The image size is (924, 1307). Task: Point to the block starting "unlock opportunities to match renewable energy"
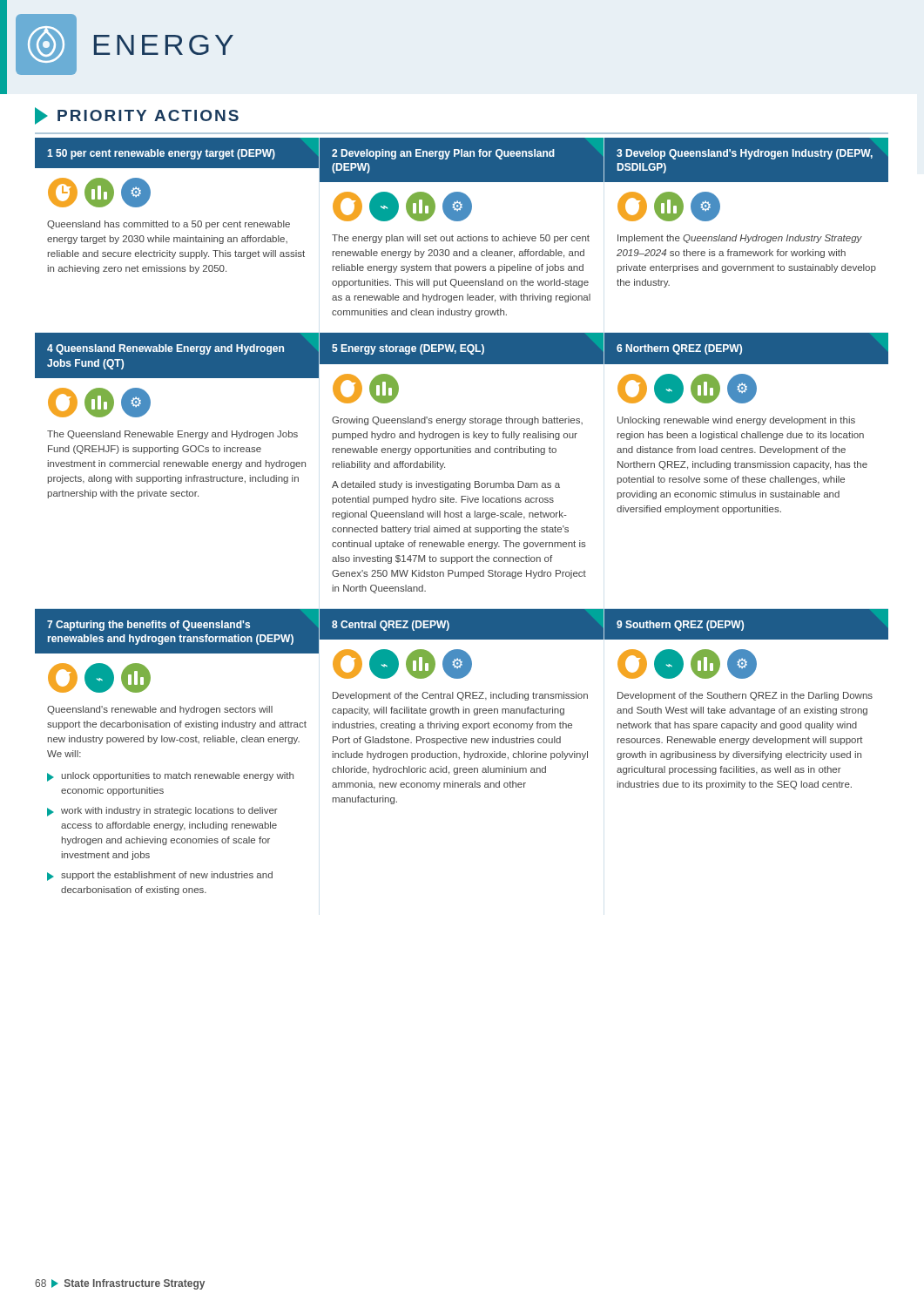click(171, 783)
